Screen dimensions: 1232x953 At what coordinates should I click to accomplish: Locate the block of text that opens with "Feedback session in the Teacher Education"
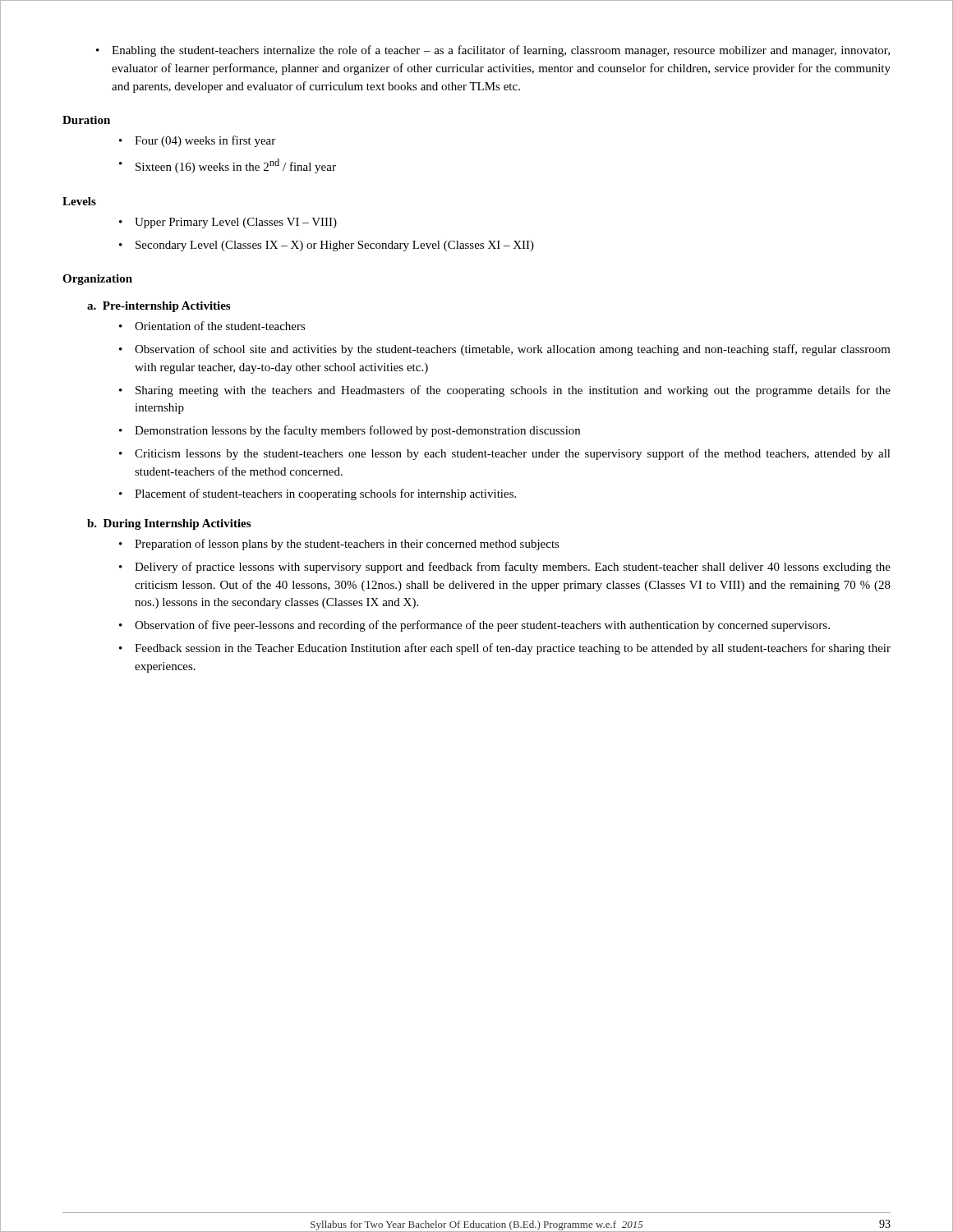[501, 658]
